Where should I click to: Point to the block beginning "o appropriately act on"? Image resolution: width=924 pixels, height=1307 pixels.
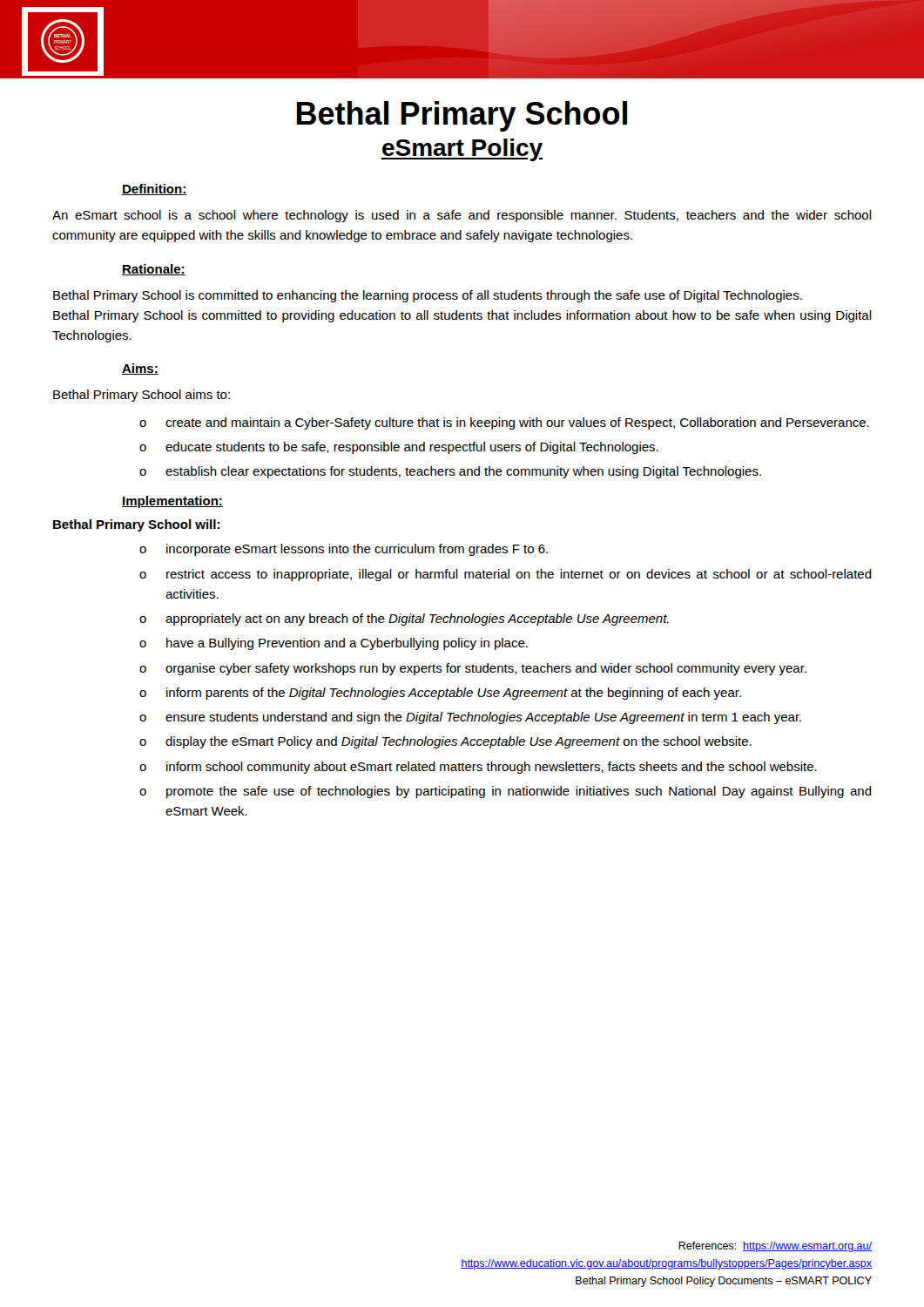(405, 618)
